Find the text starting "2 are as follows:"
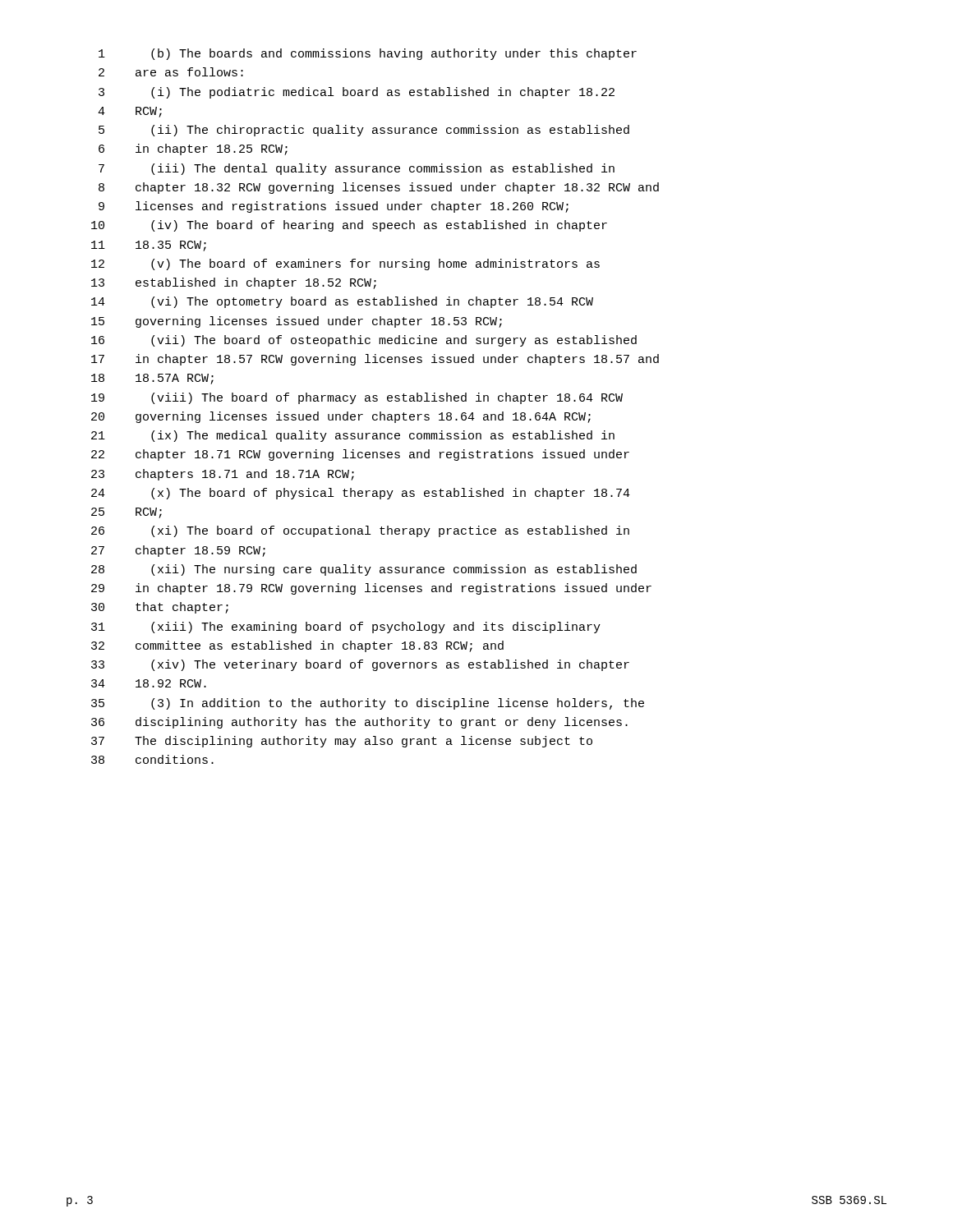The image size is (953, 1232). (x=171, y=72)
